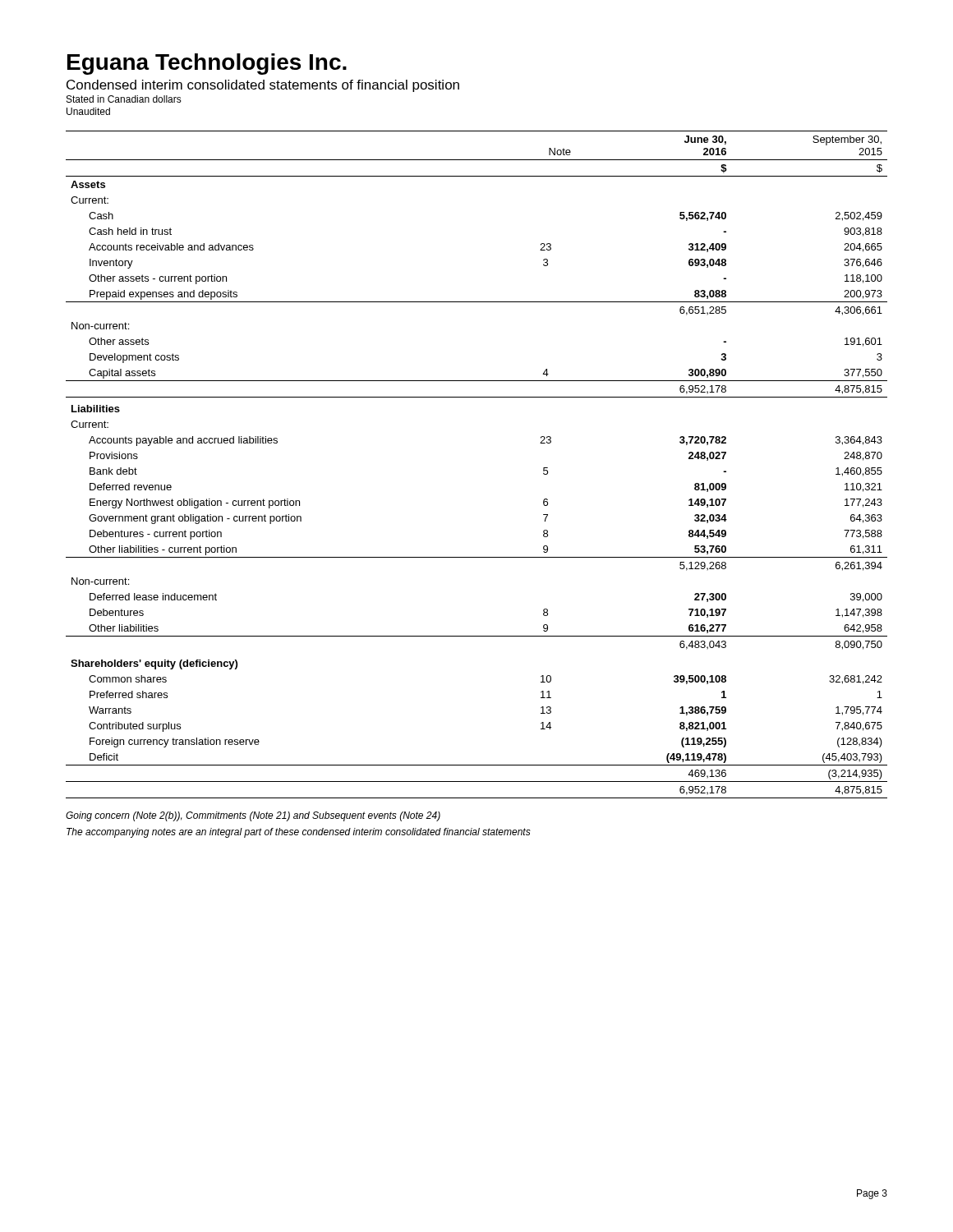The image size is (953, 1232).
Task: Find a table
Action: click(x=476, y=464)
